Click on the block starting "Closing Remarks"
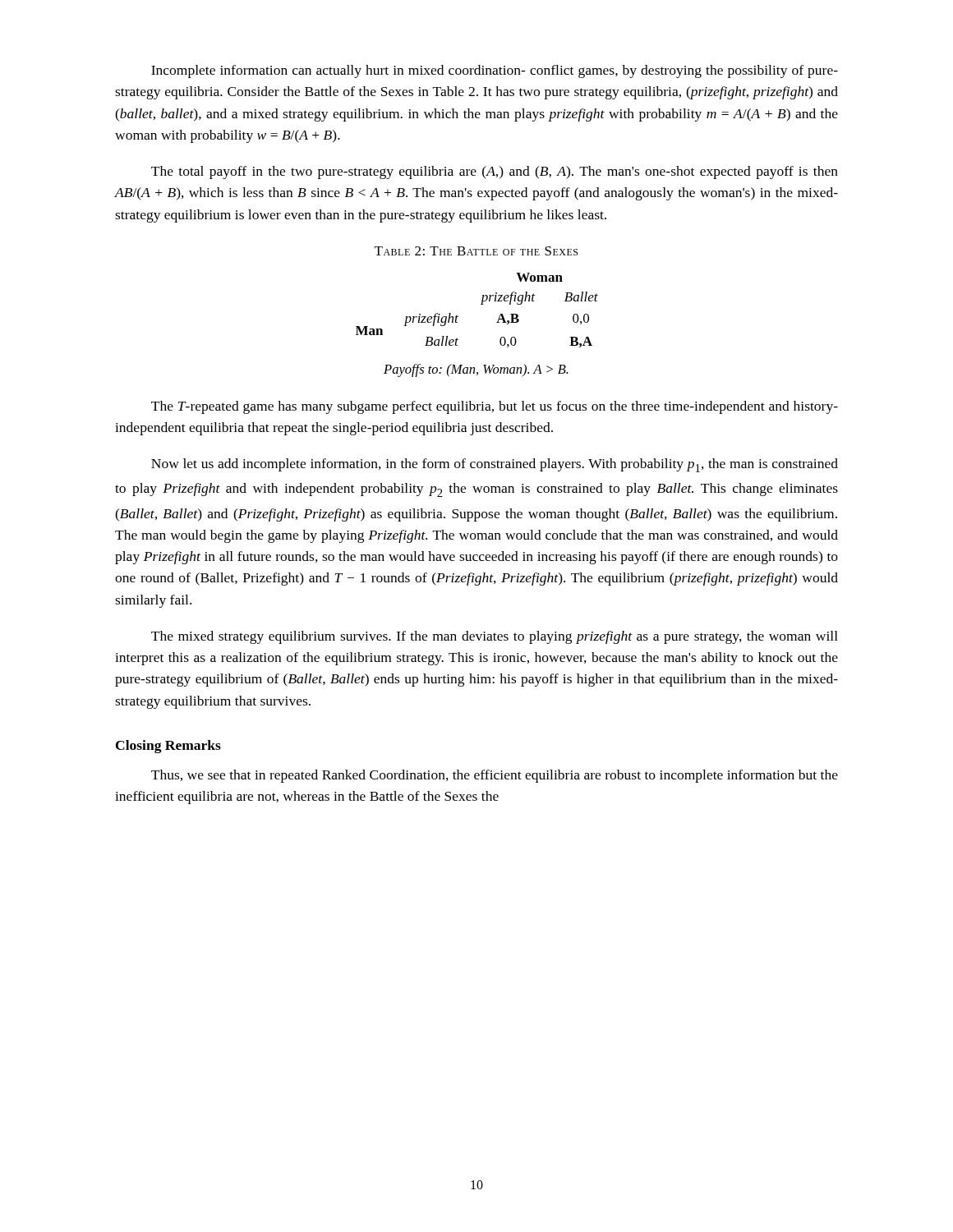The width and height of the screenshot is (953, 1232). (x=168, y=747)
